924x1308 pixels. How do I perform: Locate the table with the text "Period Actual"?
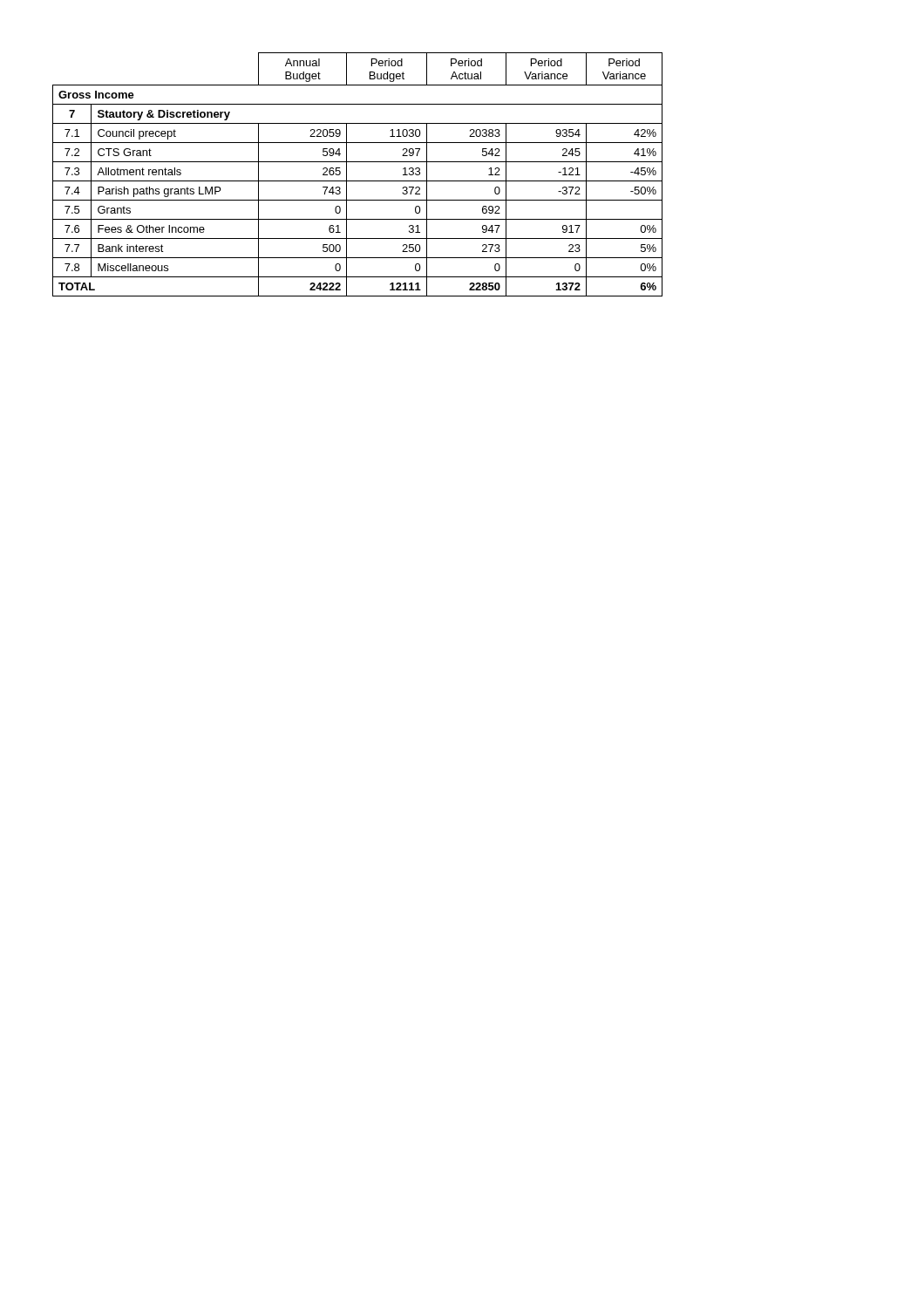(x=357, y=174)
